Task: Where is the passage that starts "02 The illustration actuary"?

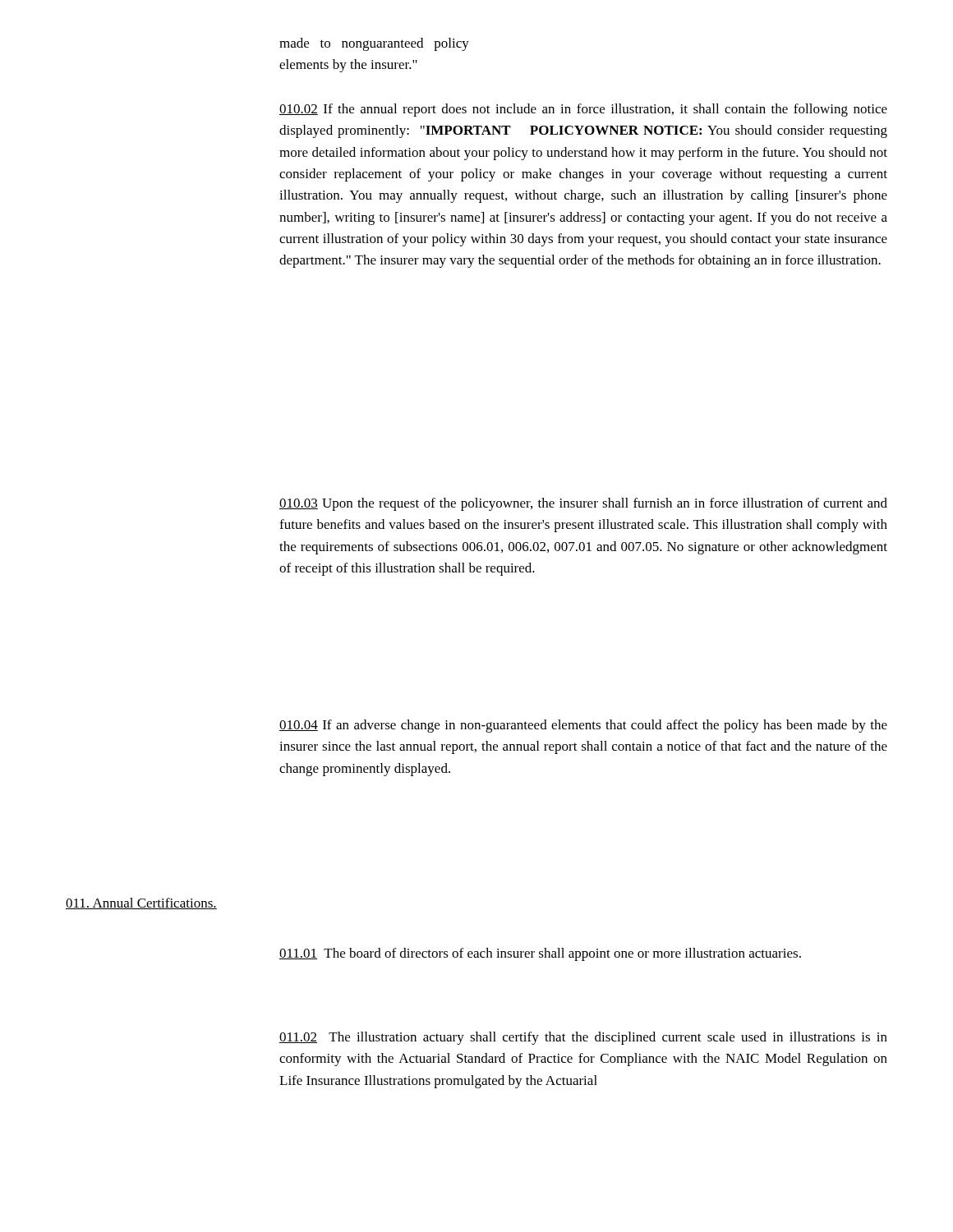Action: (x=583, y=1059)
